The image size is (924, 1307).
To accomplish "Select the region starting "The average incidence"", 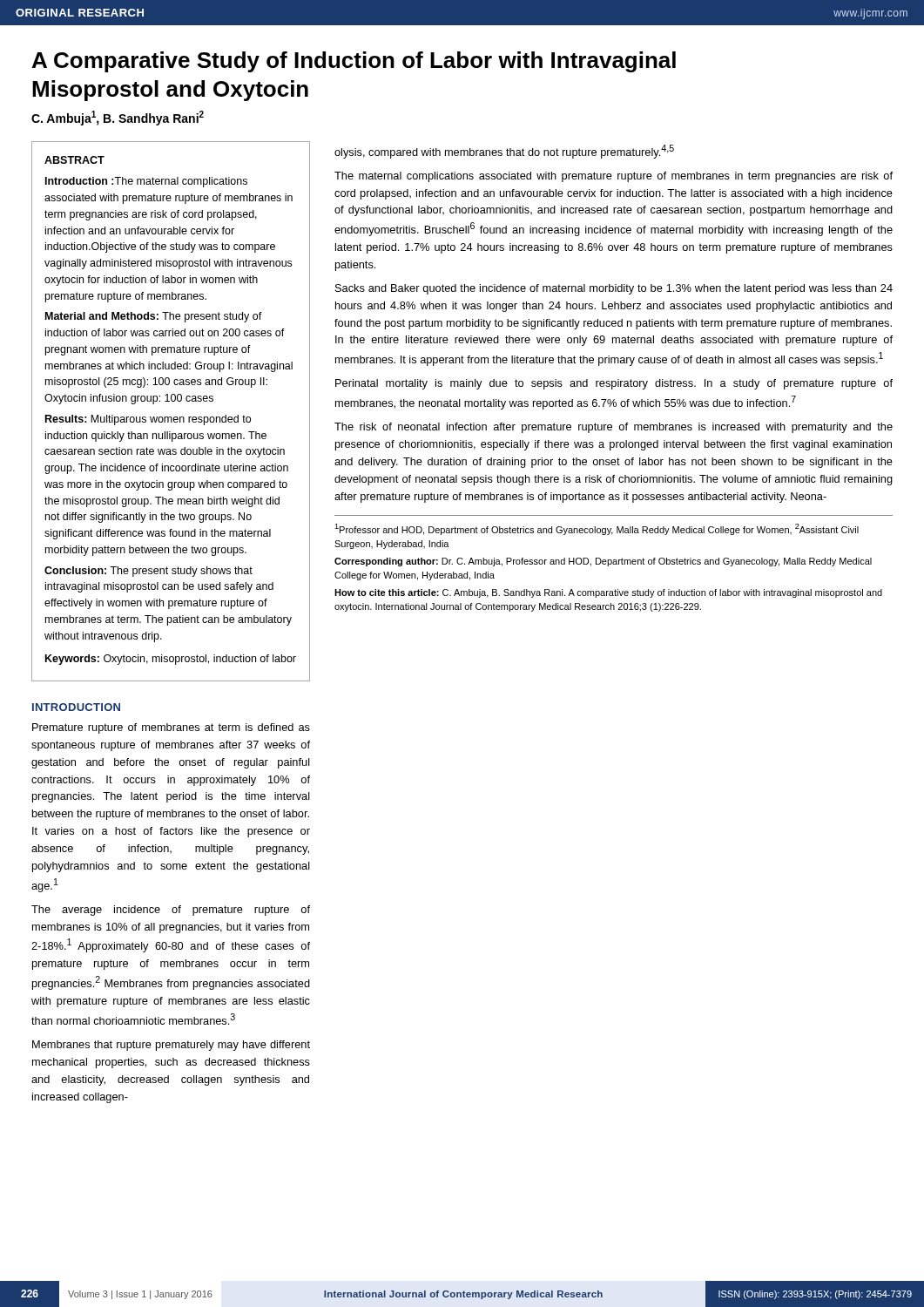I will [x=171, y=965].
